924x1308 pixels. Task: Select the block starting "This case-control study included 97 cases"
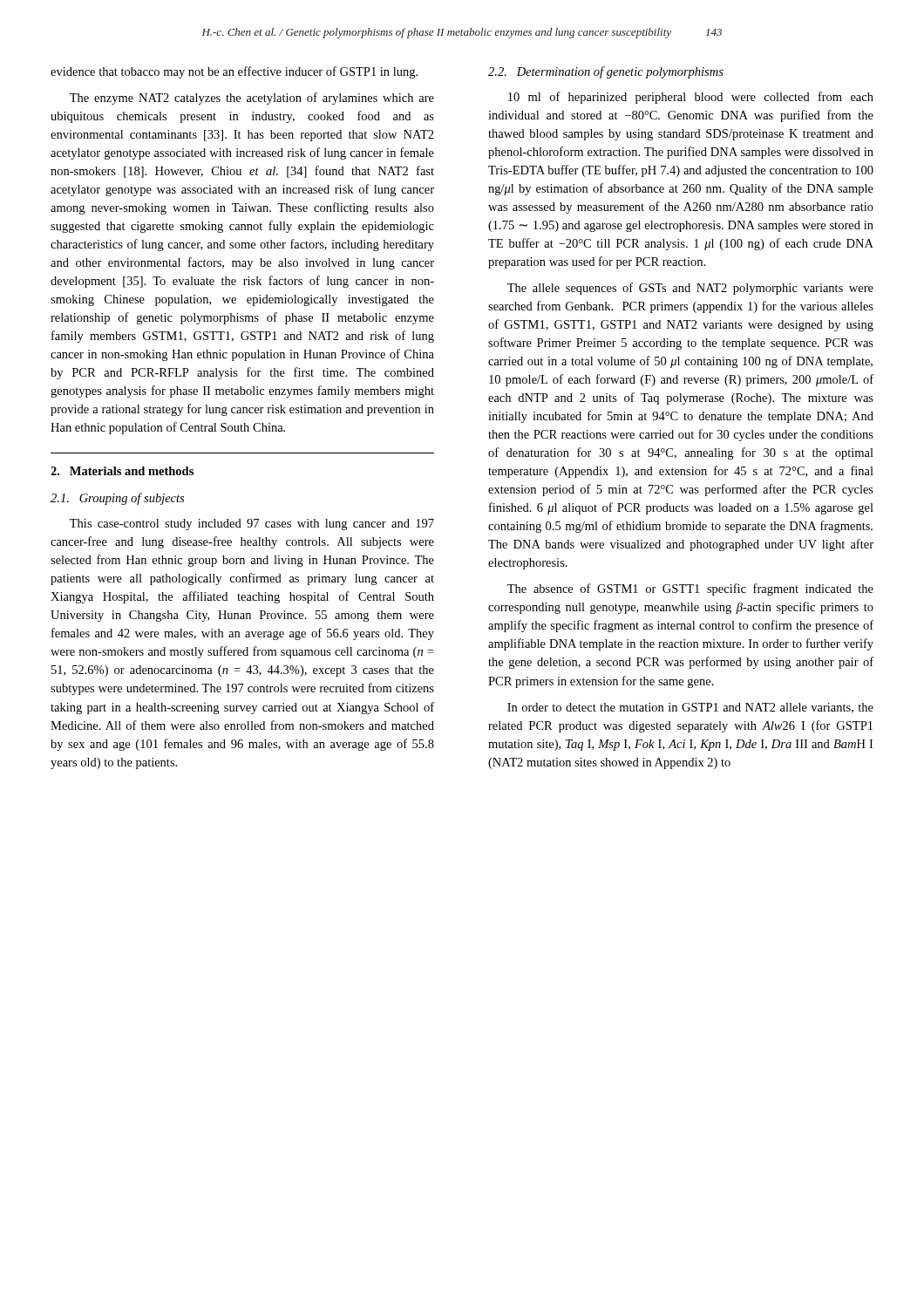click(242, 643)
